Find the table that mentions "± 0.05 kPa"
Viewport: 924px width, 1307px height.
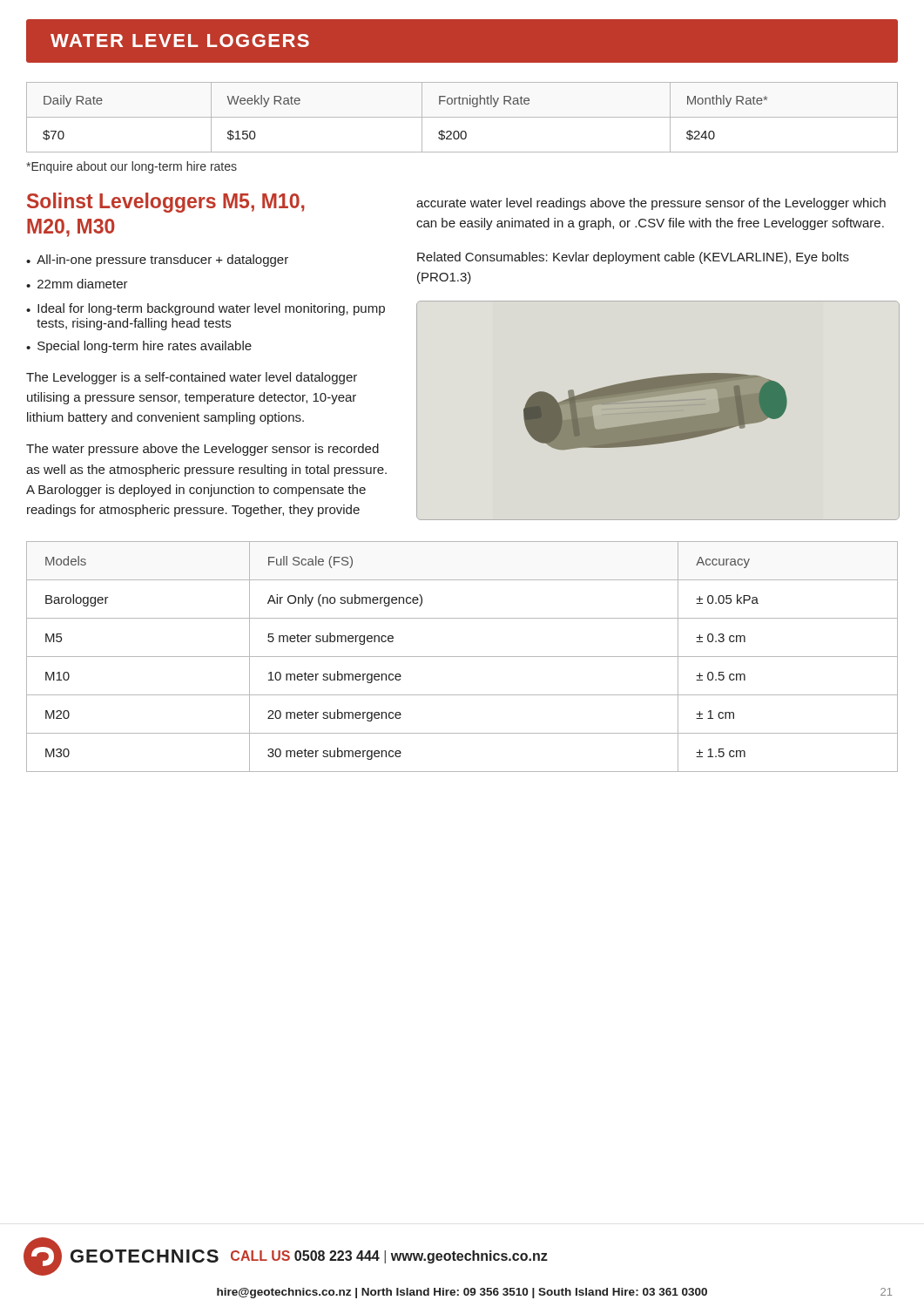click(x=462, y=657)
